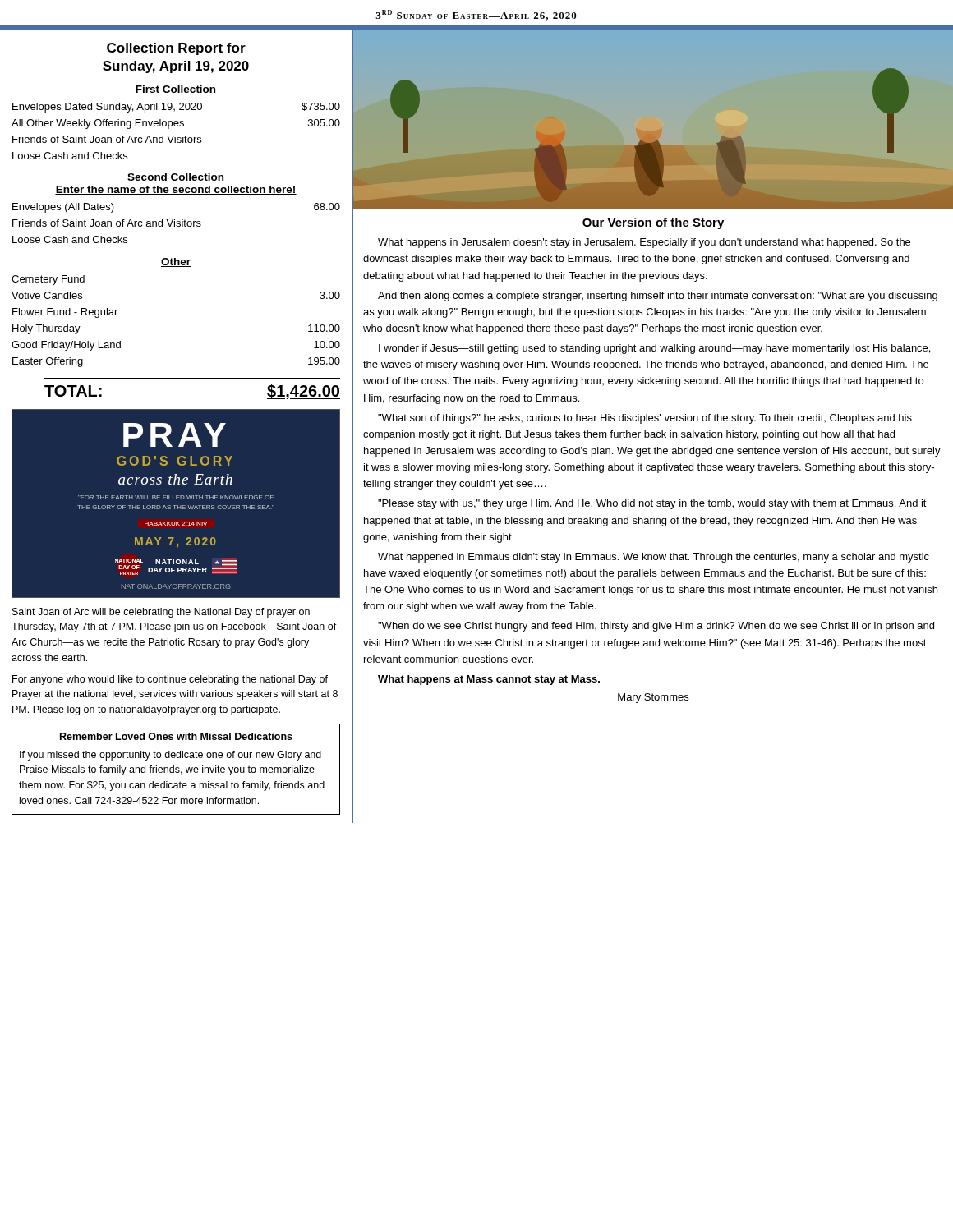Screen dimensions: 1232x953
Task: Locate the table with the text "Envelopes Dated Sunday, April"
Action: click(176, 131)
